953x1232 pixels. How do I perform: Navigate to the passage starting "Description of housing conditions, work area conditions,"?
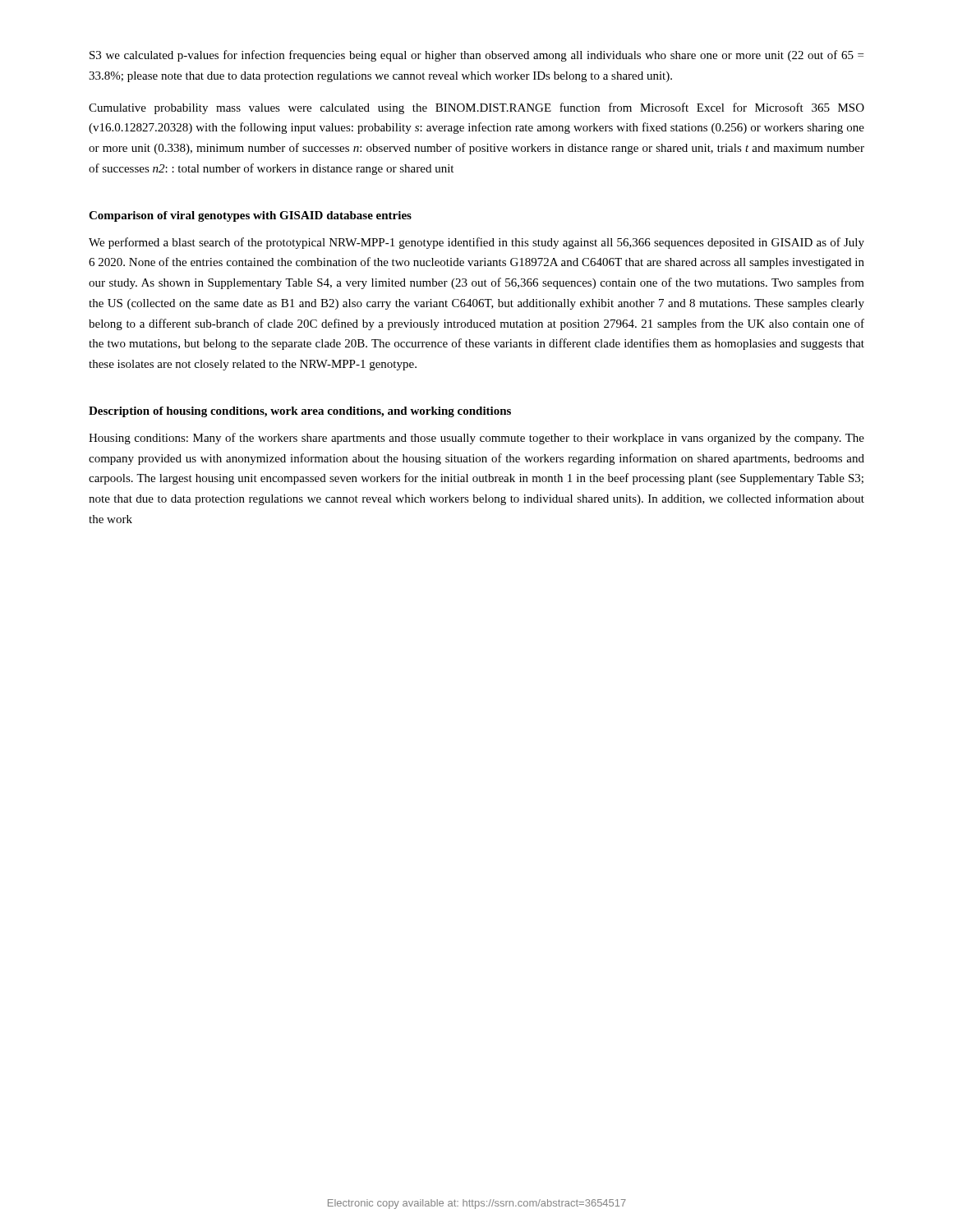(300, 410)
